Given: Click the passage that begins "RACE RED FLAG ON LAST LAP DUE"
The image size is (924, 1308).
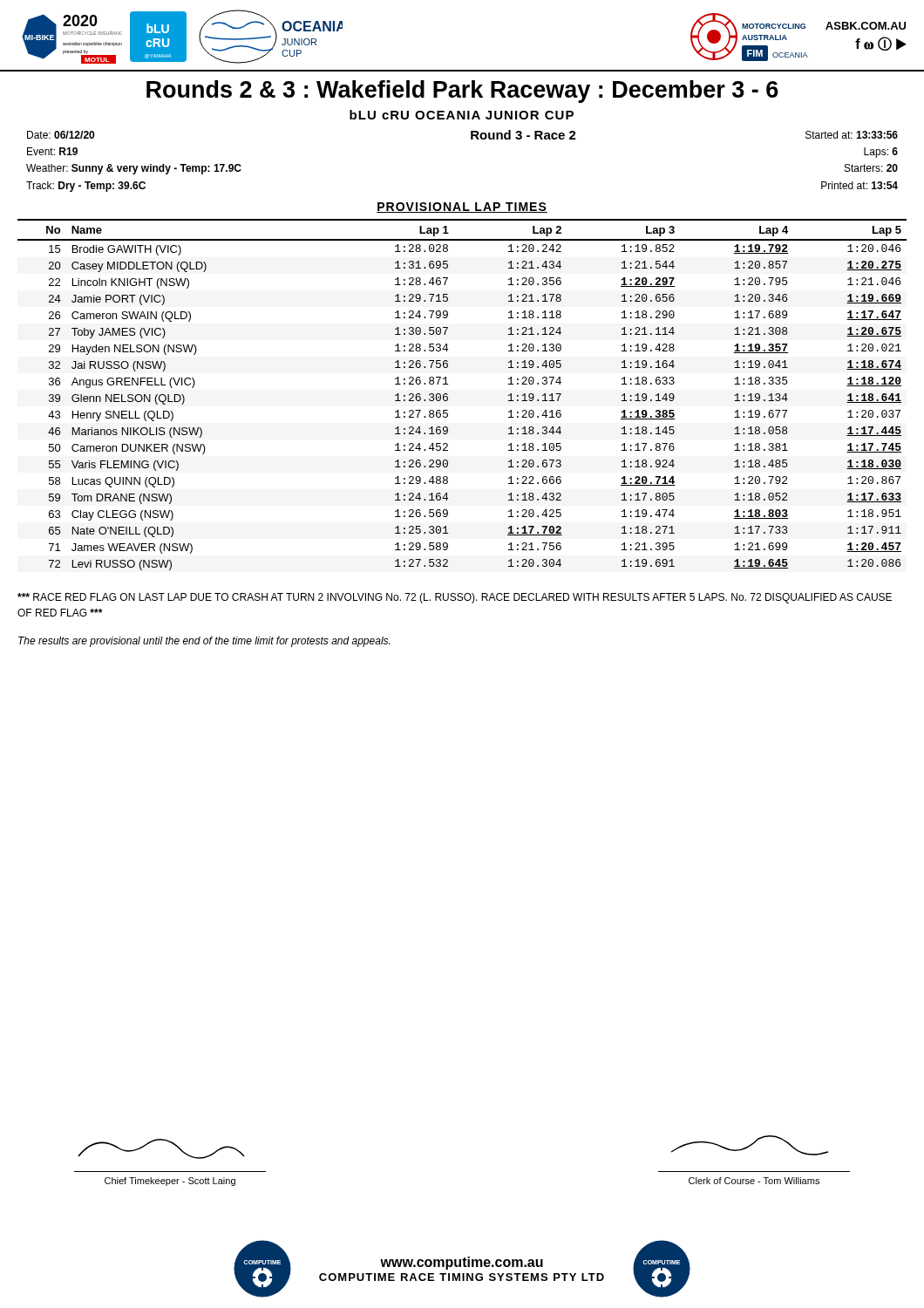Looking at the screenshot, I should 455,605.
